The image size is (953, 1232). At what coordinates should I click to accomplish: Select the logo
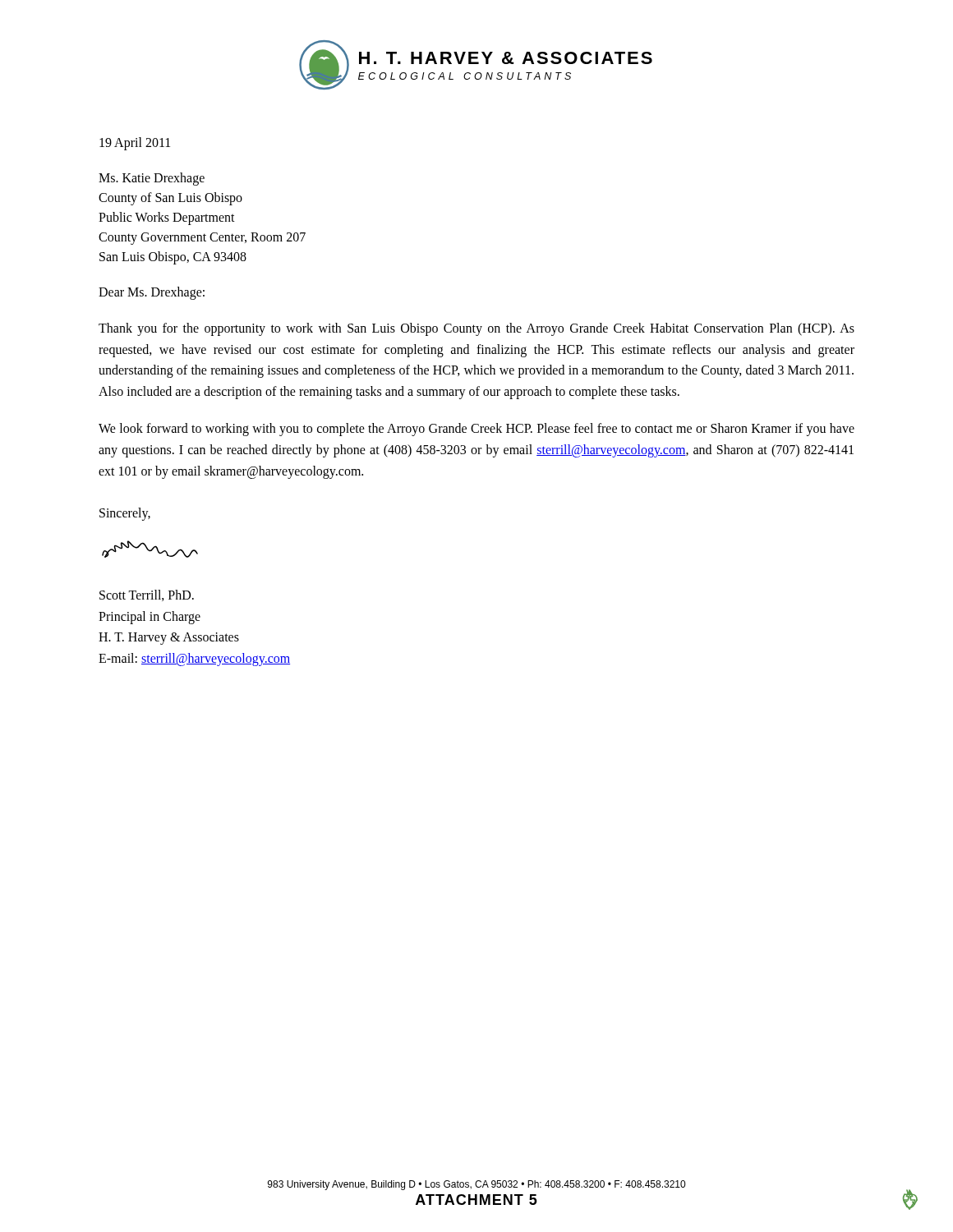476,65
